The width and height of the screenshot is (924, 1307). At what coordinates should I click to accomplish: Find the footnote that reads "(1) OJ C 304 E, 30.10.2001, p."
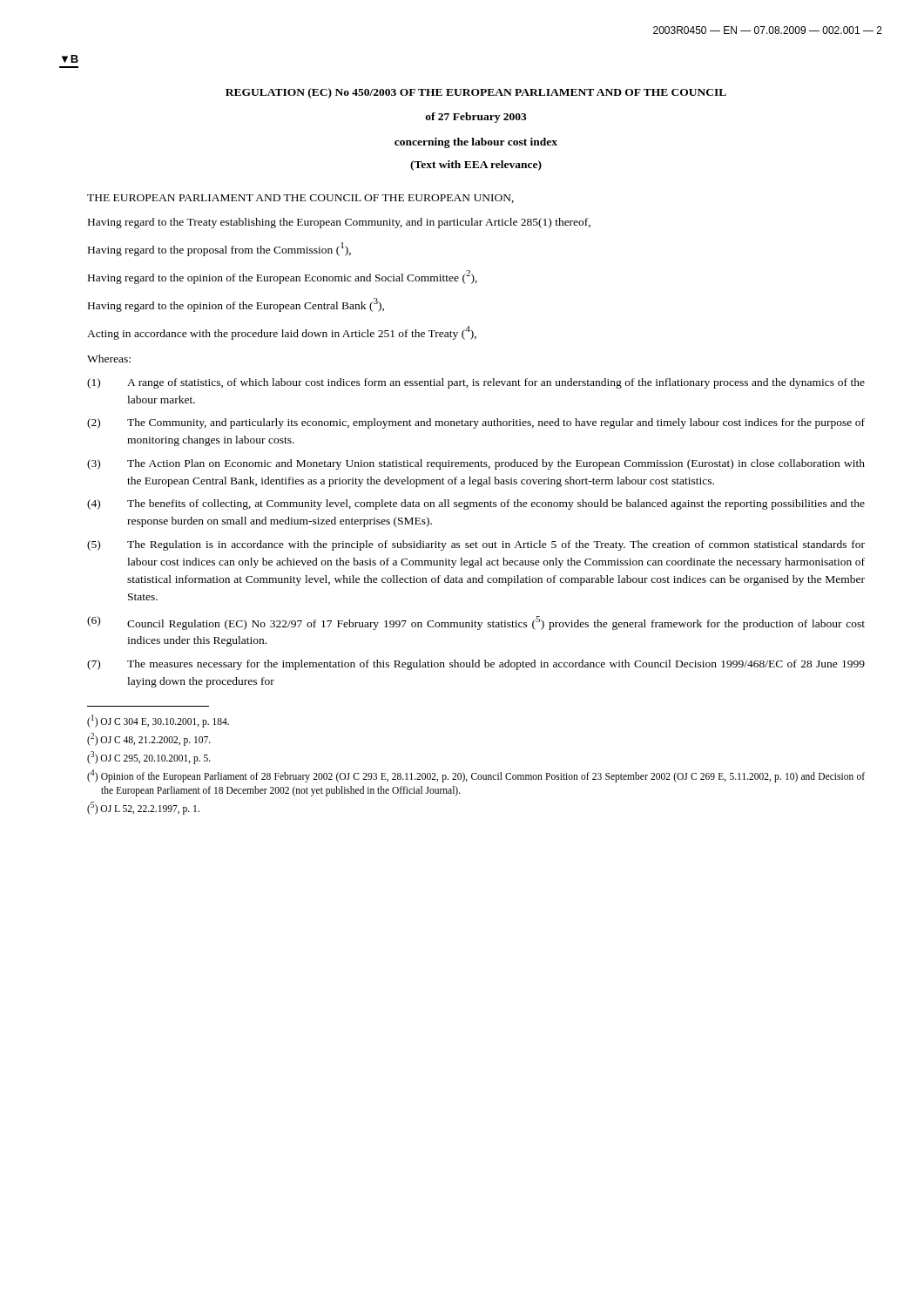click(x=158, y=720)
